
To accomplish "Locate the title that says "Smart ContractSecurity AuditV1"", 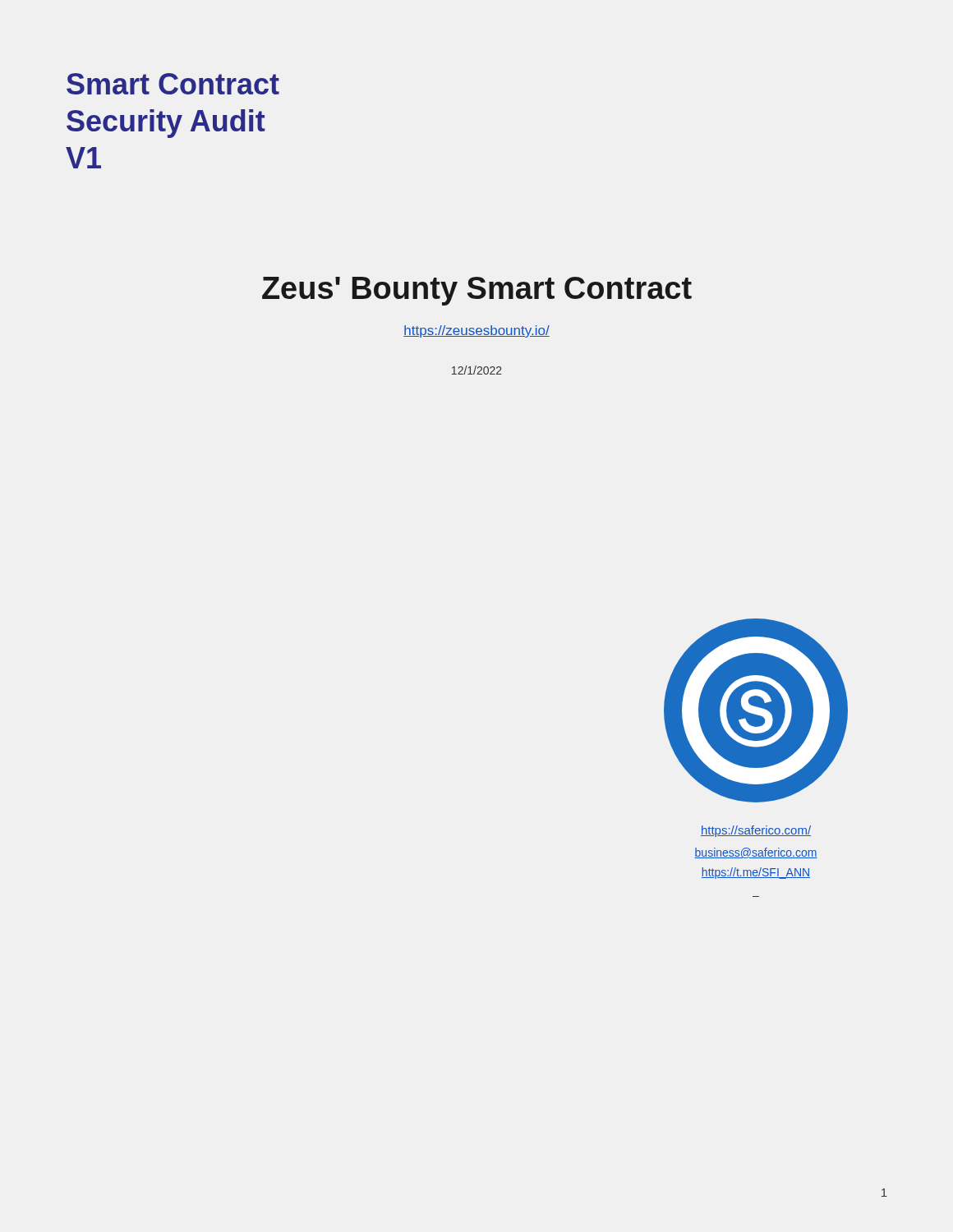I will point(173,121).
